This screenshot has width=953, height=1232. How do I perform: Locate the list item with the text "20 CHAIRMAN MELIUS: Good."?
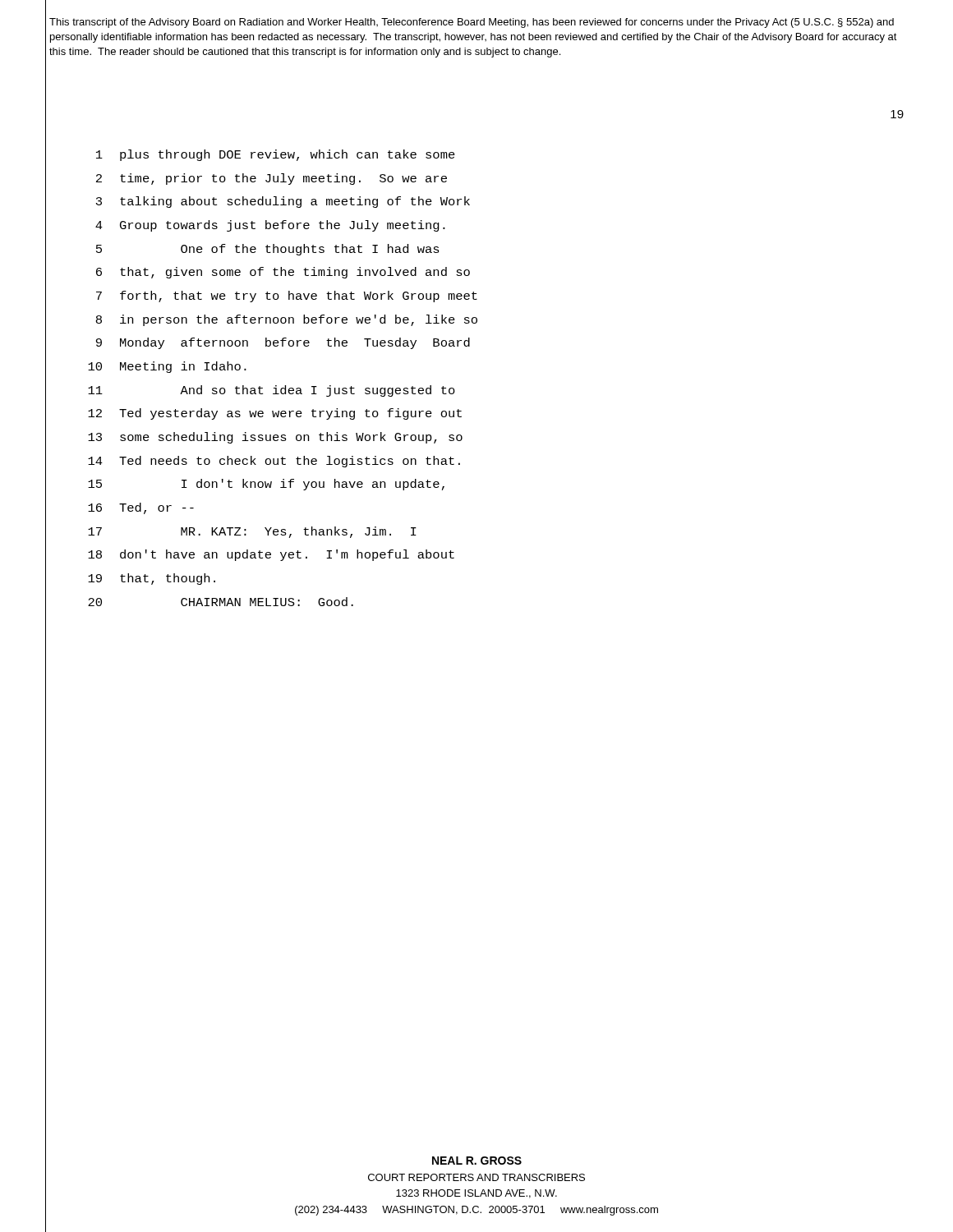pyautogui.click(x=221, y=602)
